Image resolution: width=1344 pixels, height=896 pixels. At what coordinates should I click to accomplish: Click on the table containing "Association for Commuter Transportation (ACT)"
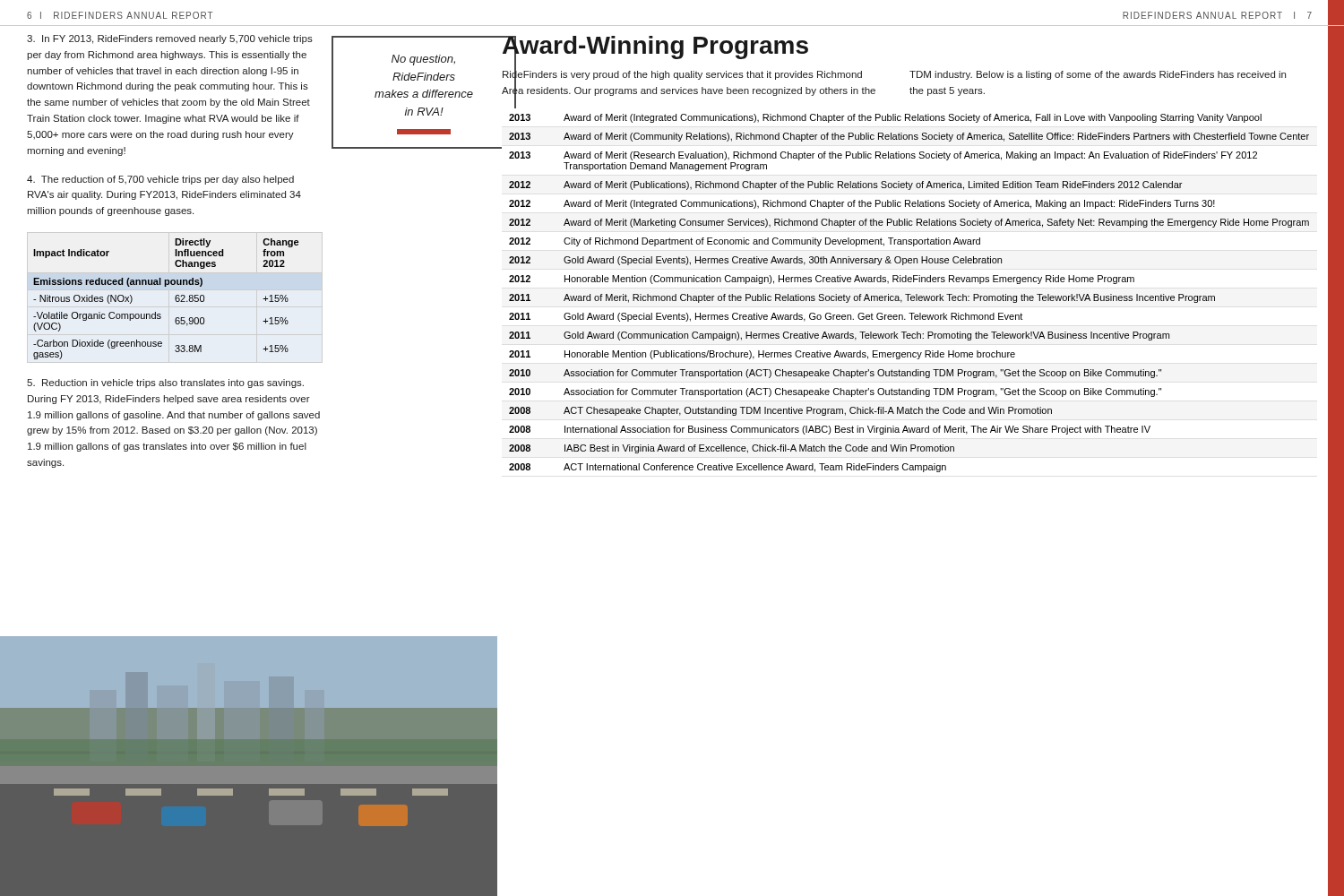[909, 292]
